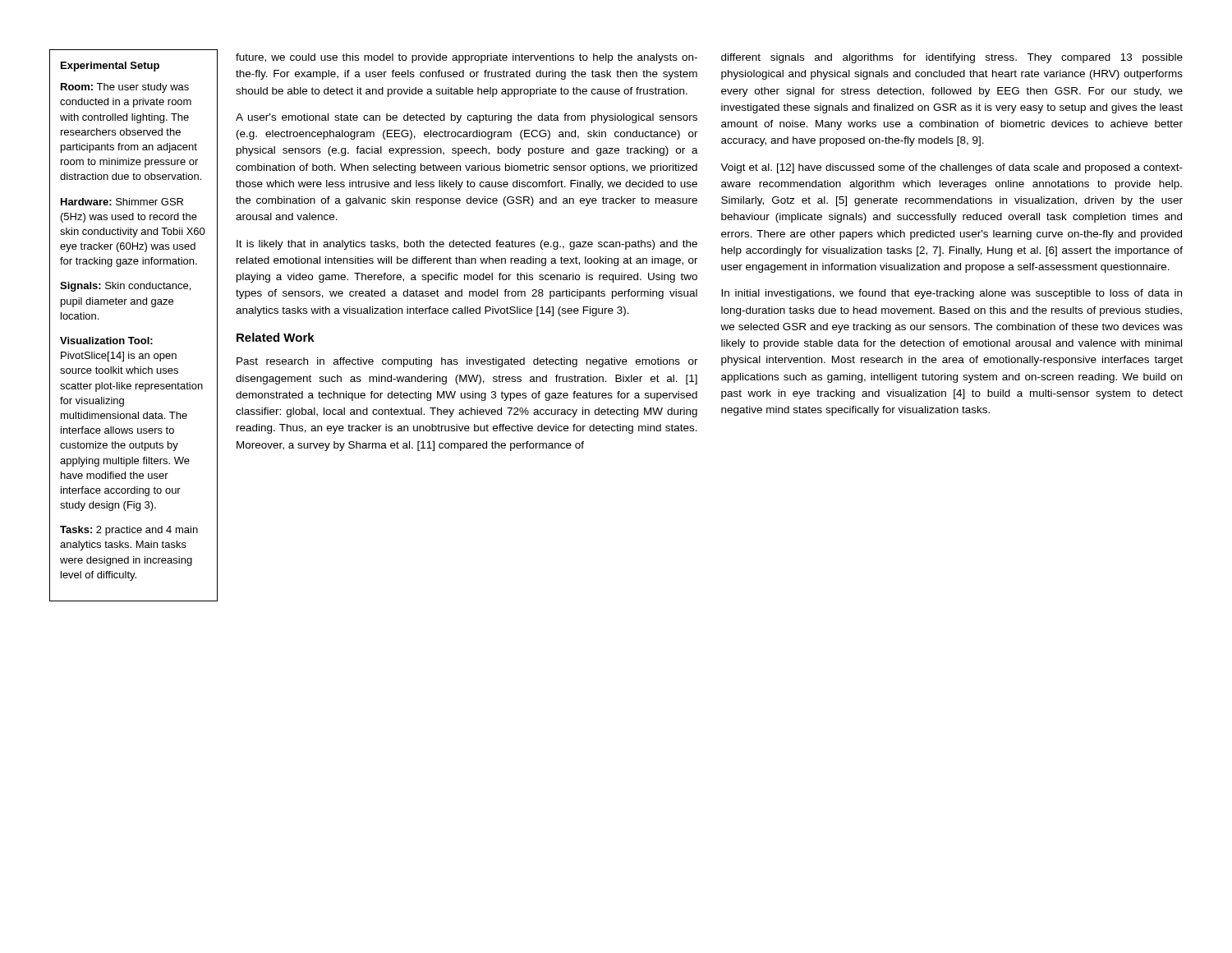Find the text block that reads "Voigt et al. [12] have discussed some of"

(x=952, y=217)
